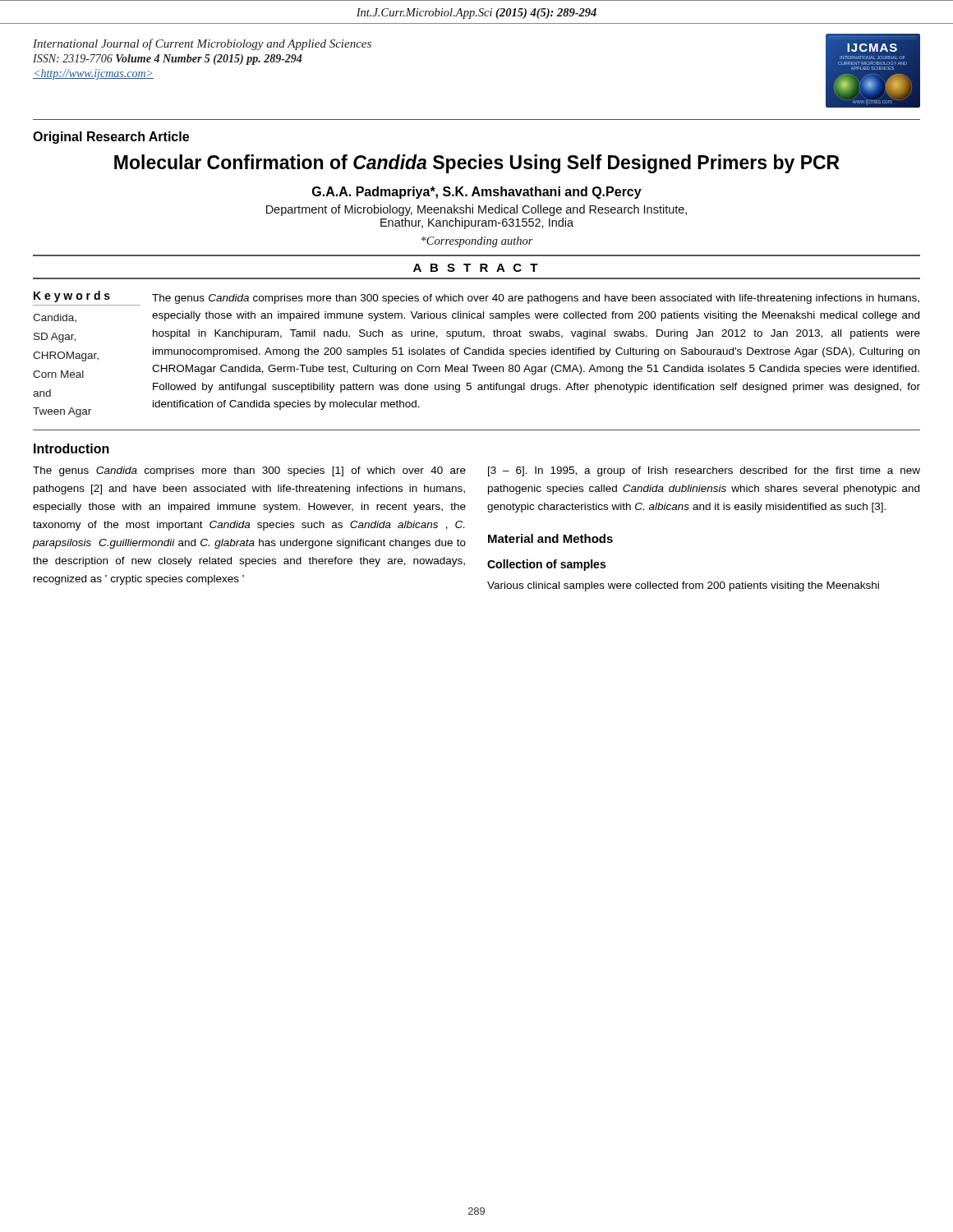Select the title
Image resolution: width=953 pixels, height=1232 pixels.
pos(476,163)
